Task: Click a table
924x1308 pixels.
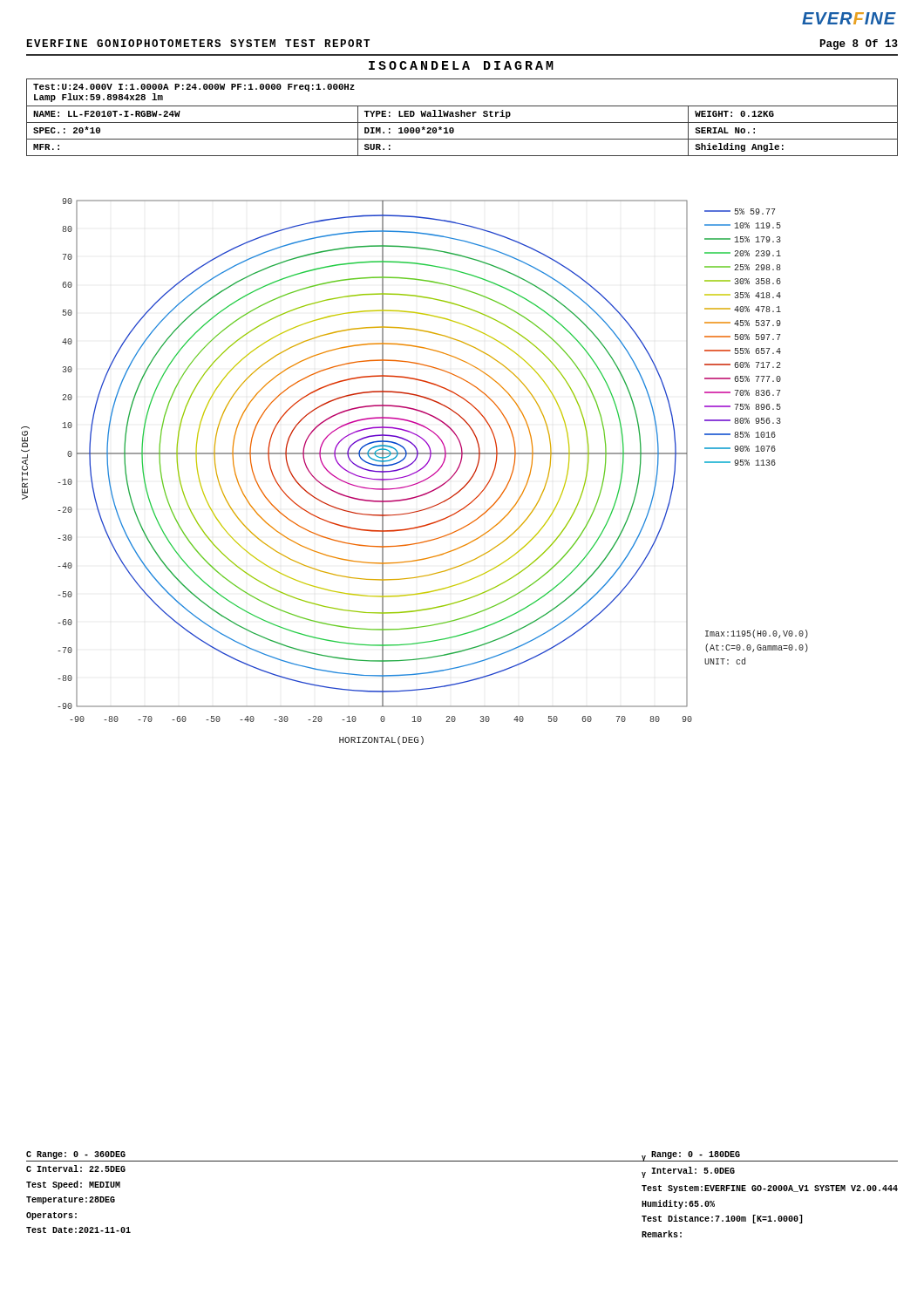Action: (x=462, y=117)
